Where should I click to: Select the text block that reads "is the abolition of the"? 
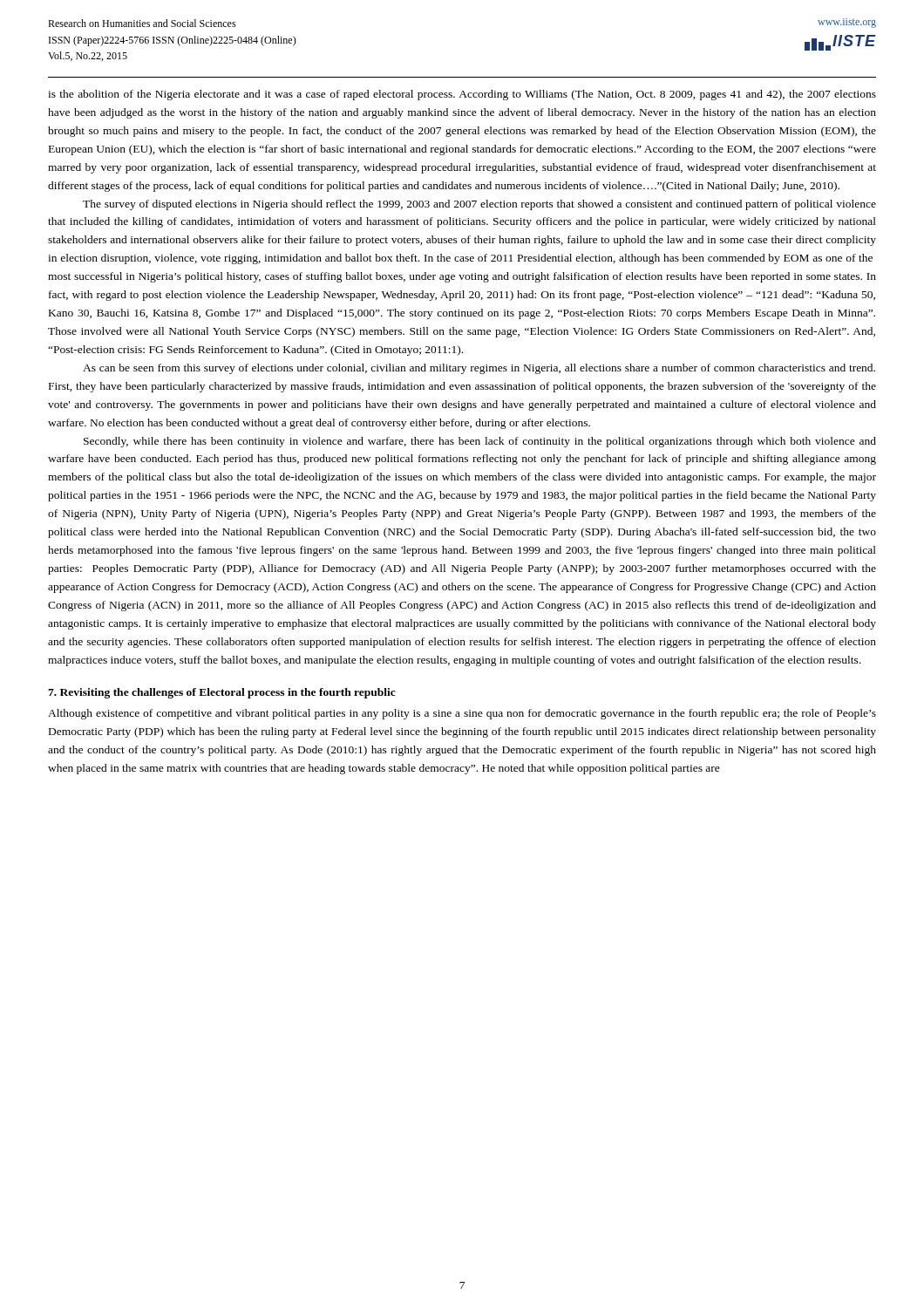pyautogui.click(x=462, y=139)
